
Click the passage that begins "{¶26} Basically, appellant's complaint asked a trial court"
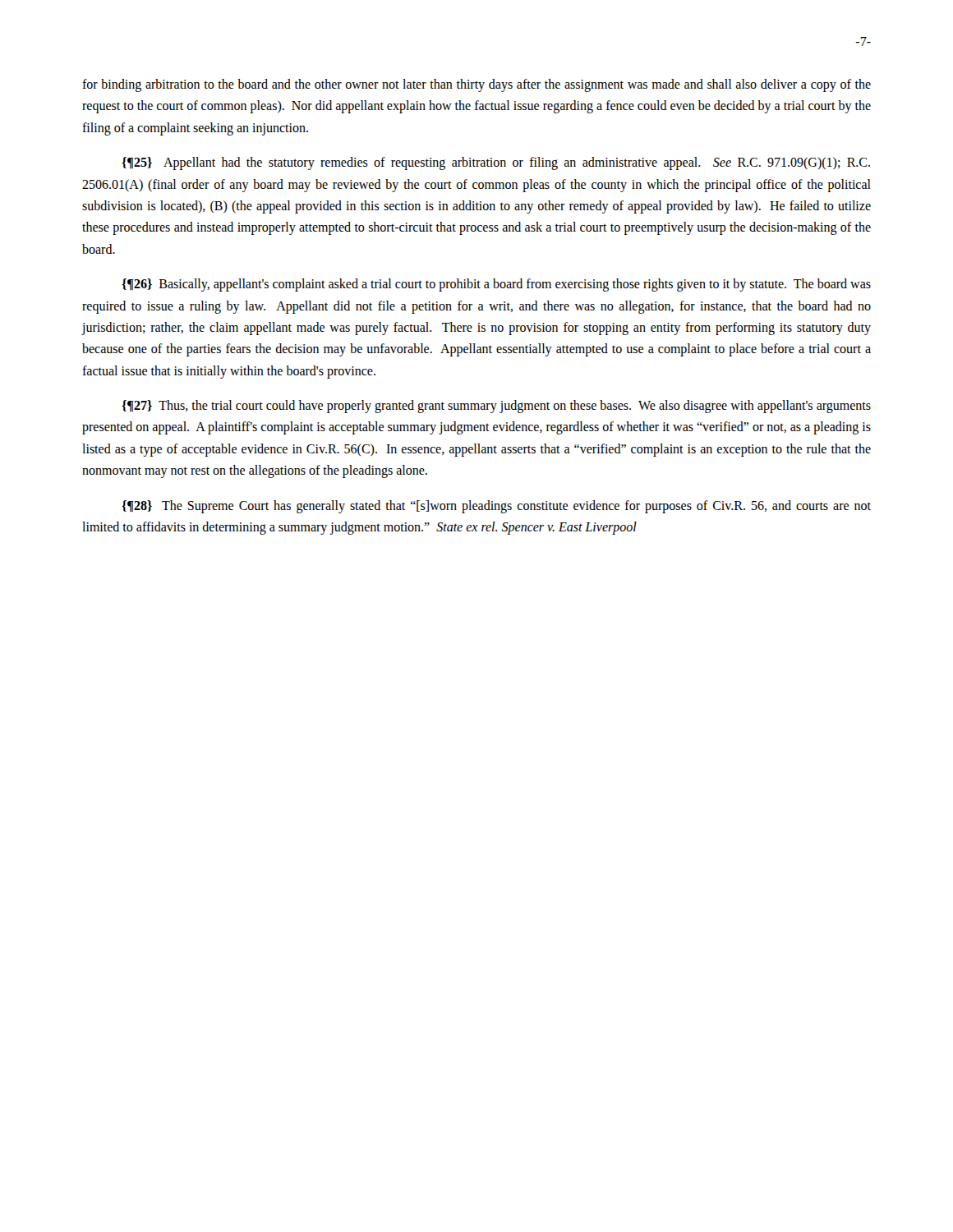[x=476, y=327]
